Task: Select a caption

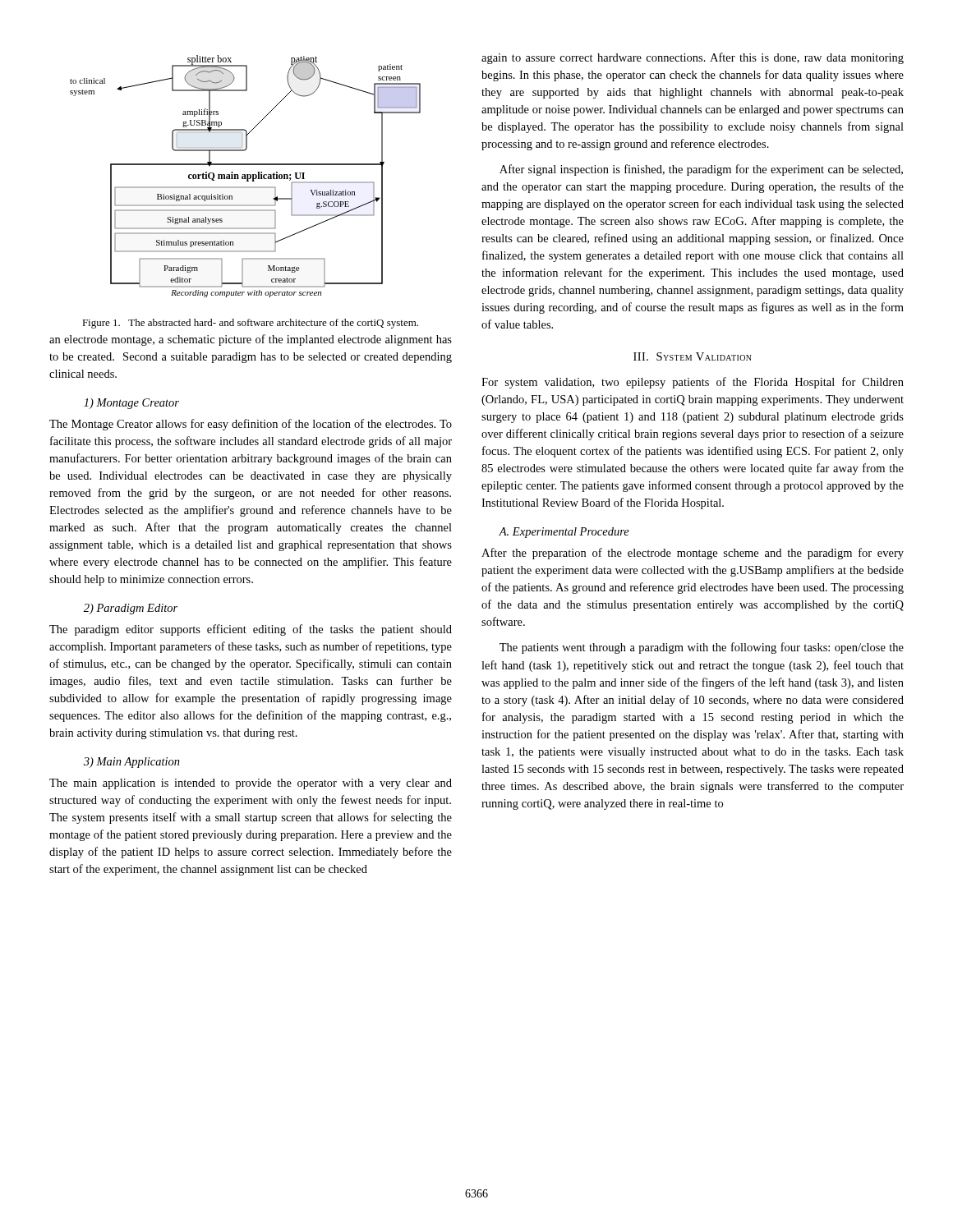Action: click(x=251, y=322)
